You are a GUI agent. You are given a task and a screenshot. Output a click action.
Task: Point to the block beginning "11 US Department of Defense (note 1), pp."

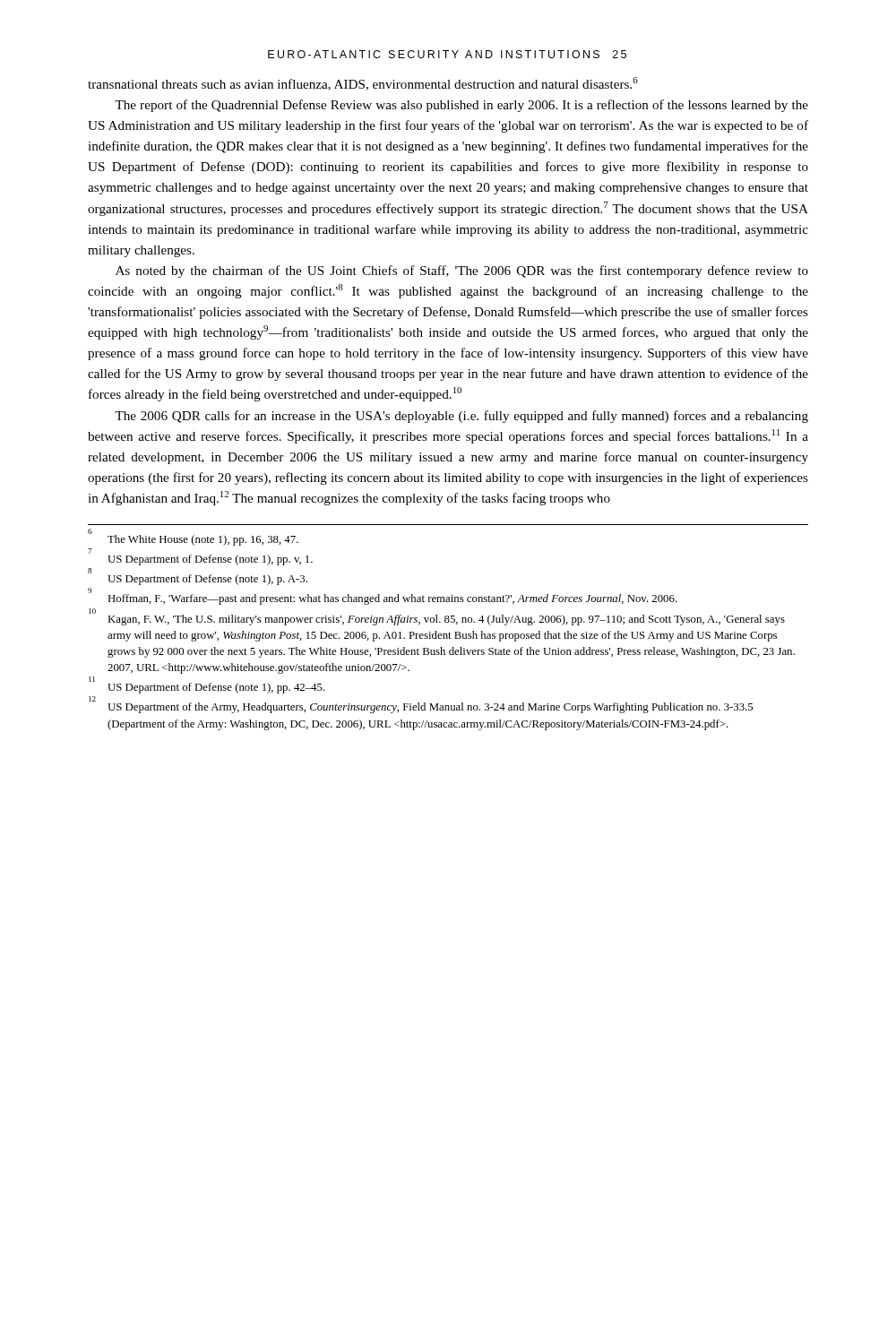coord(207,687)
